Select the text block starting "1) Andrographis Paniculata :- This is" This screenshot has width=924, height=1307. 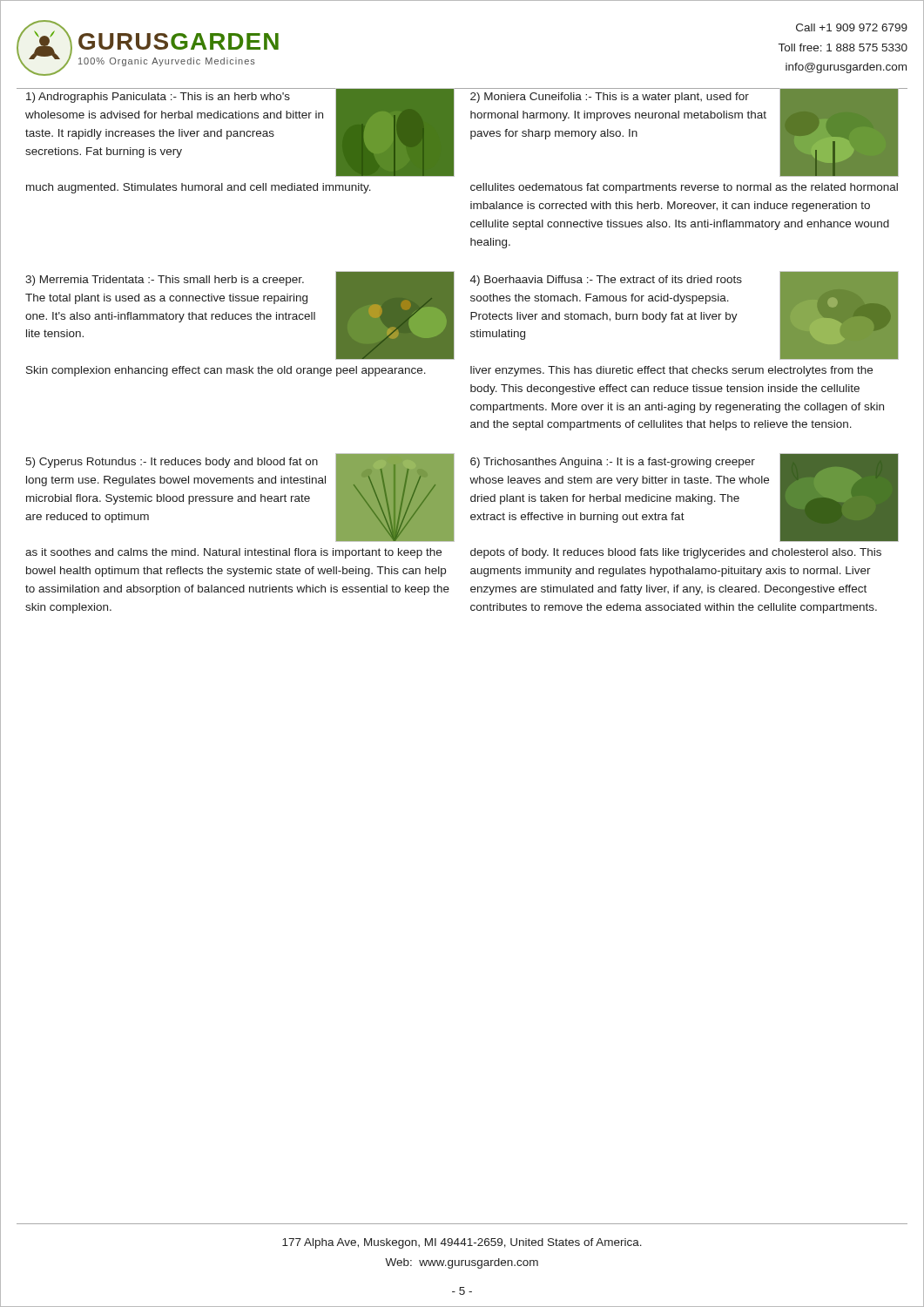point(240,142)
